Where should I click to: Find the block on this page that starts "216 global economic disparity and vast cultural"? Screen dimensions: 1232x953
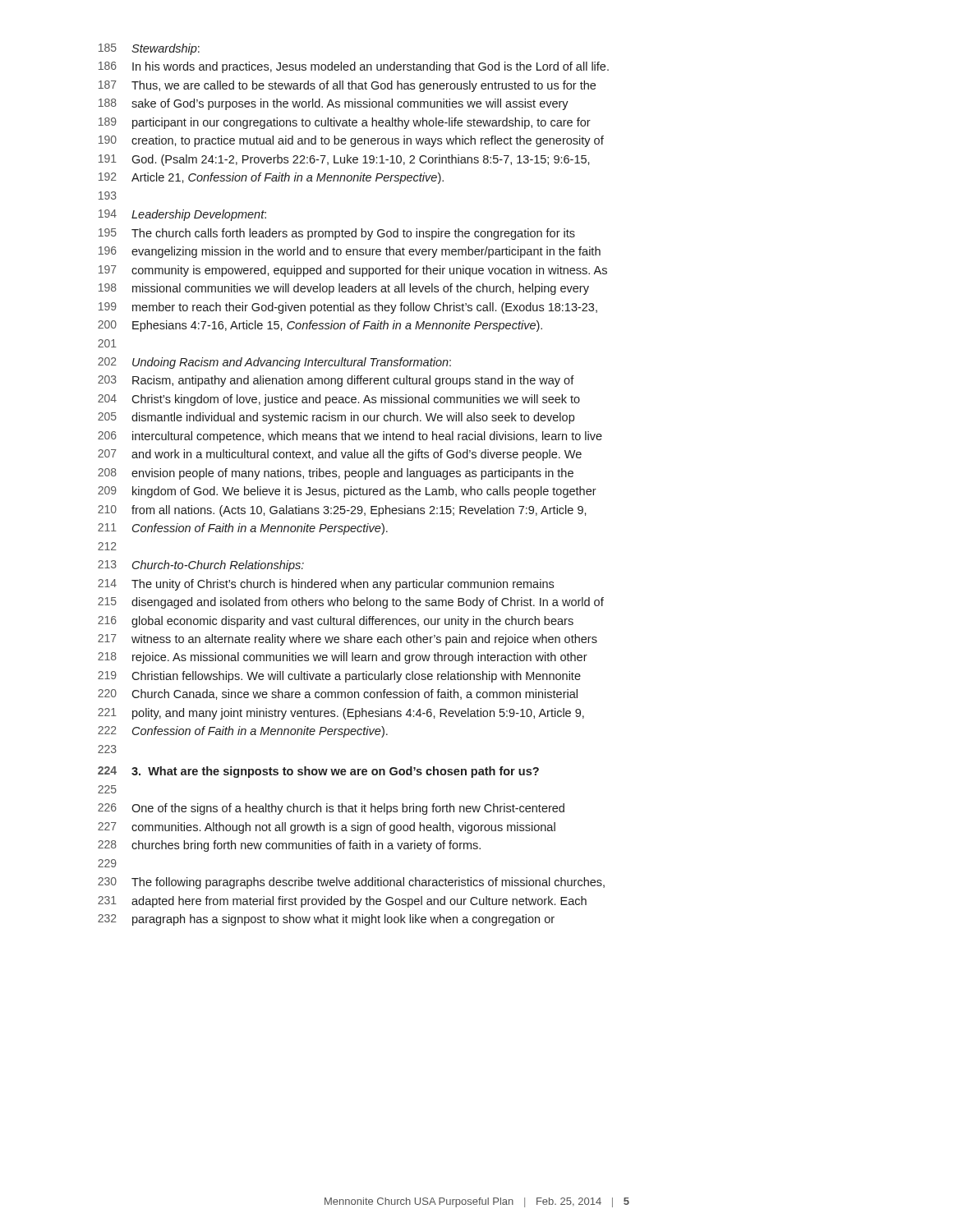click(476, 621)
